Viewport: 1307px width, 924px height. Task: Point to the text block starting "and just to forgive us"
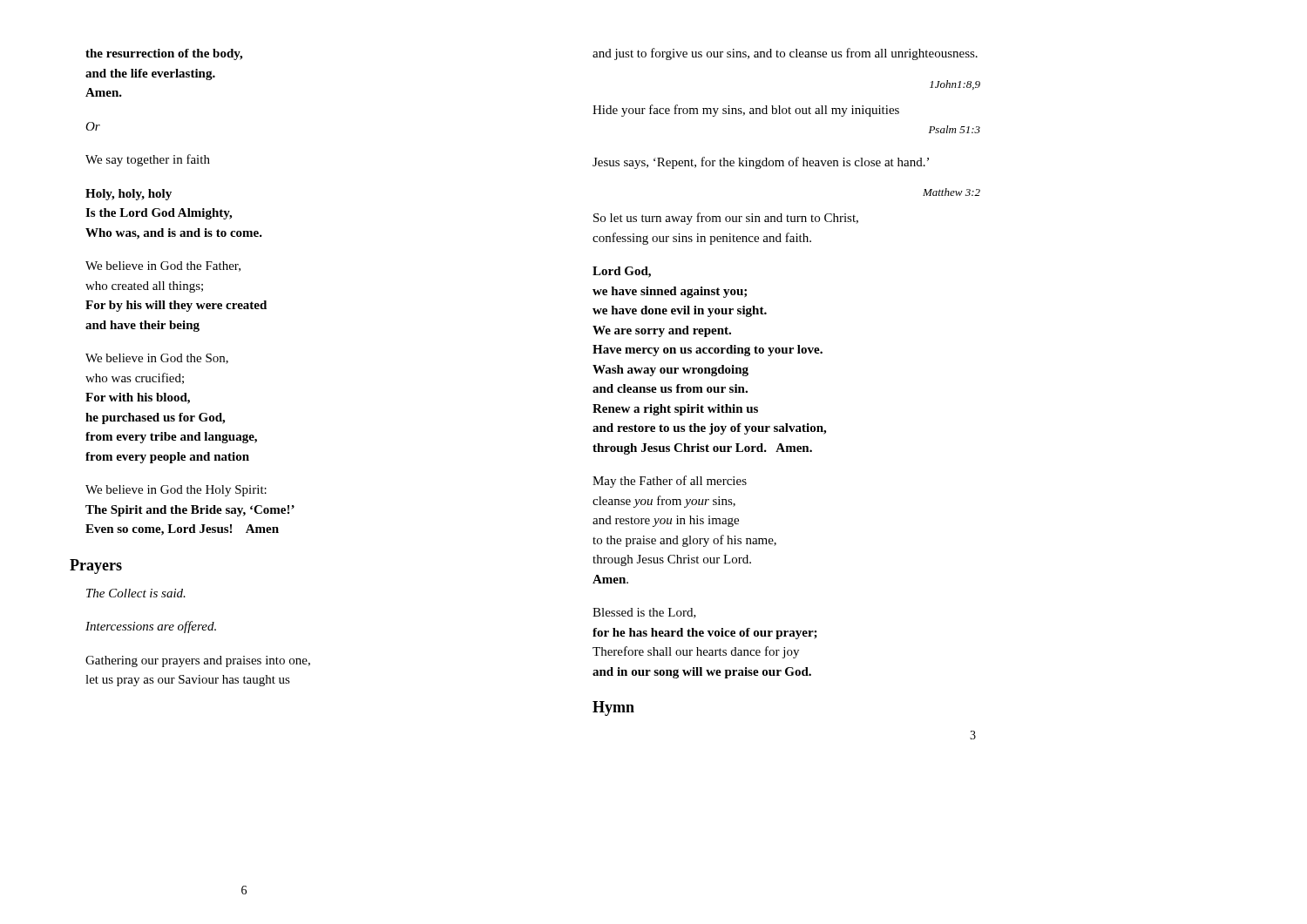(785, 53)
